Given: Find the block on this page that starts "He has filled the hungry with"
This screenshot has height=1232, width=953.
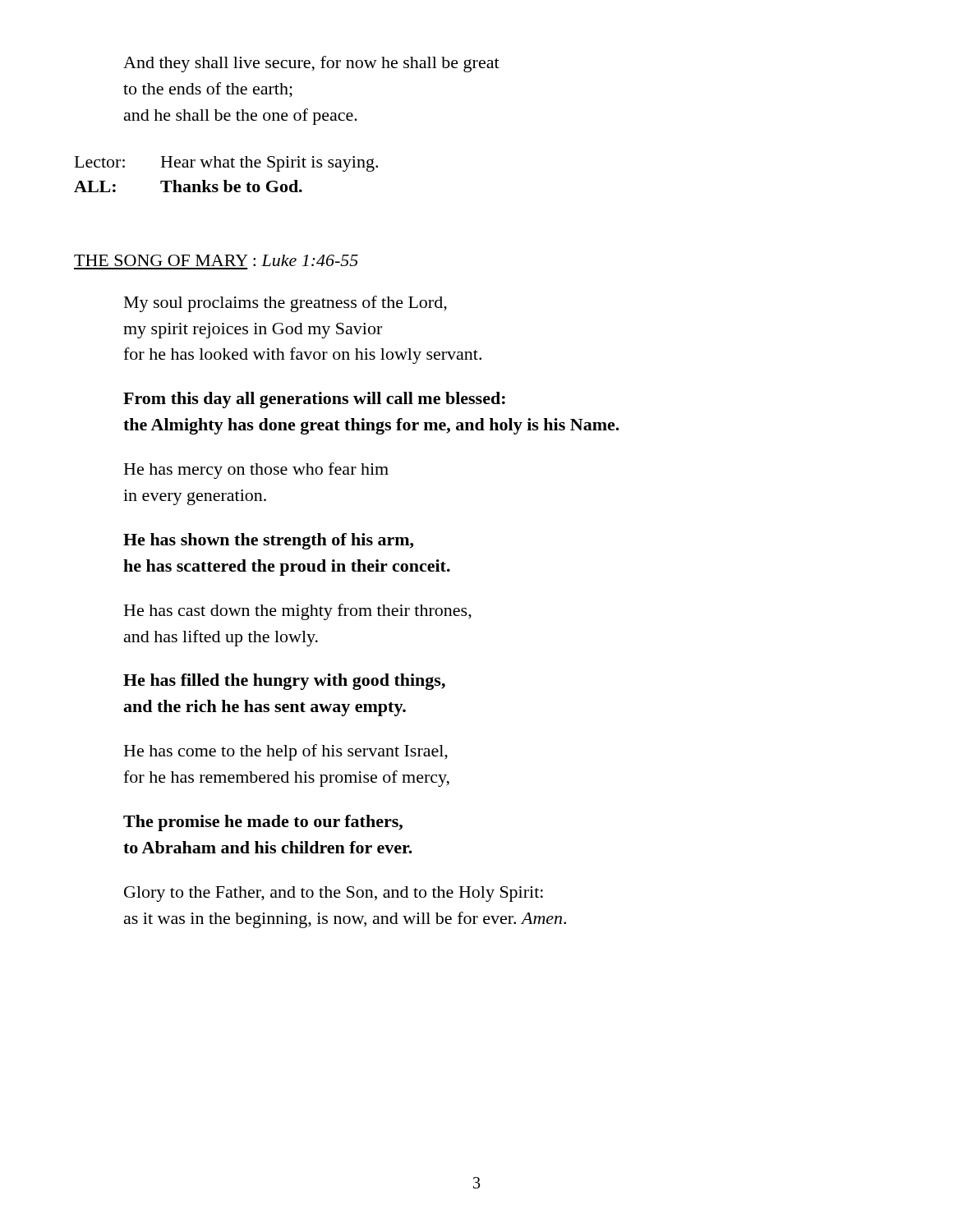Looking at the screenshot, I should tap(284, 682).
